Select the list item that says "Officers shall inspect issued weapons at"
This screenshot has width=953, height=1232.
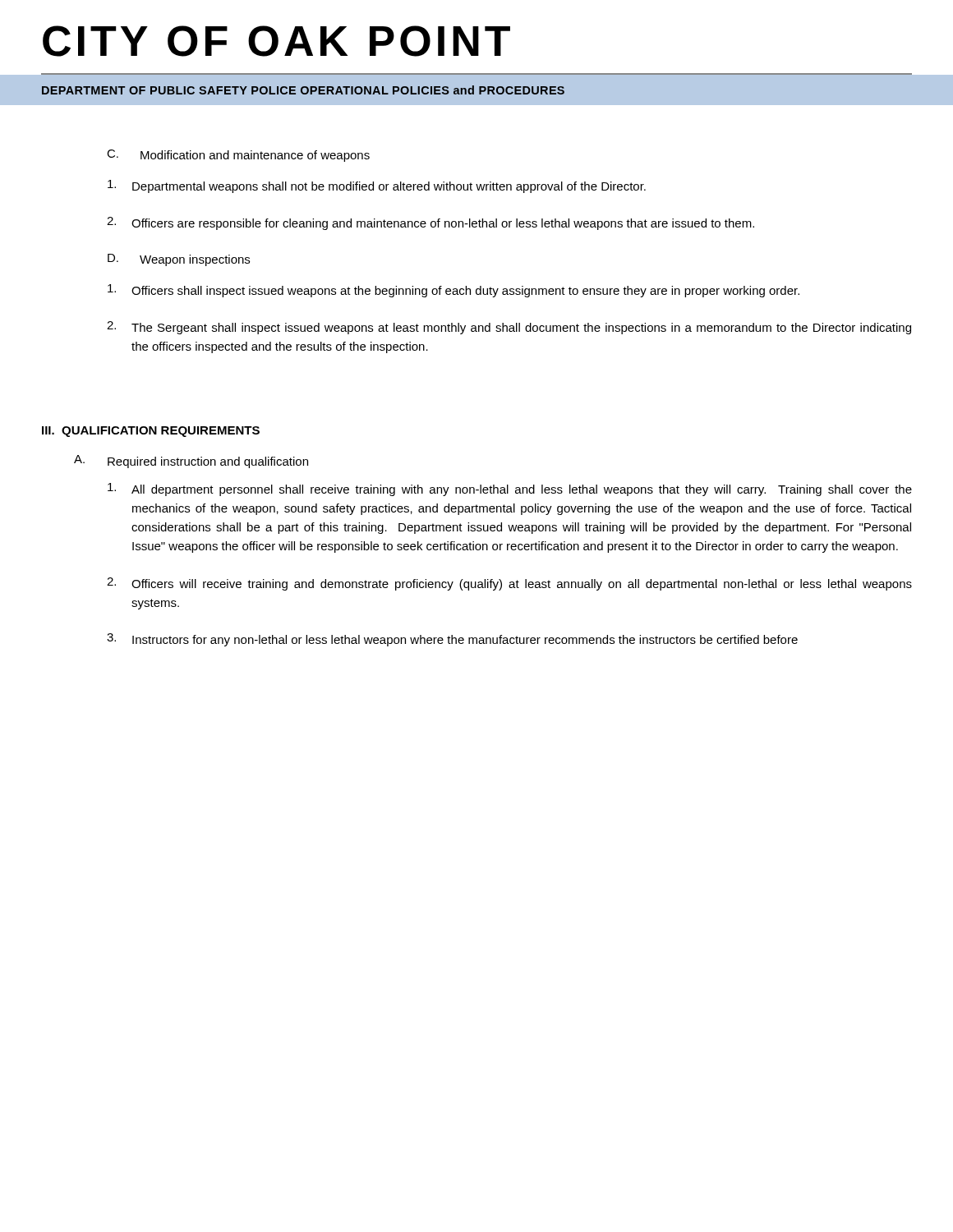(x=454, y=290)
